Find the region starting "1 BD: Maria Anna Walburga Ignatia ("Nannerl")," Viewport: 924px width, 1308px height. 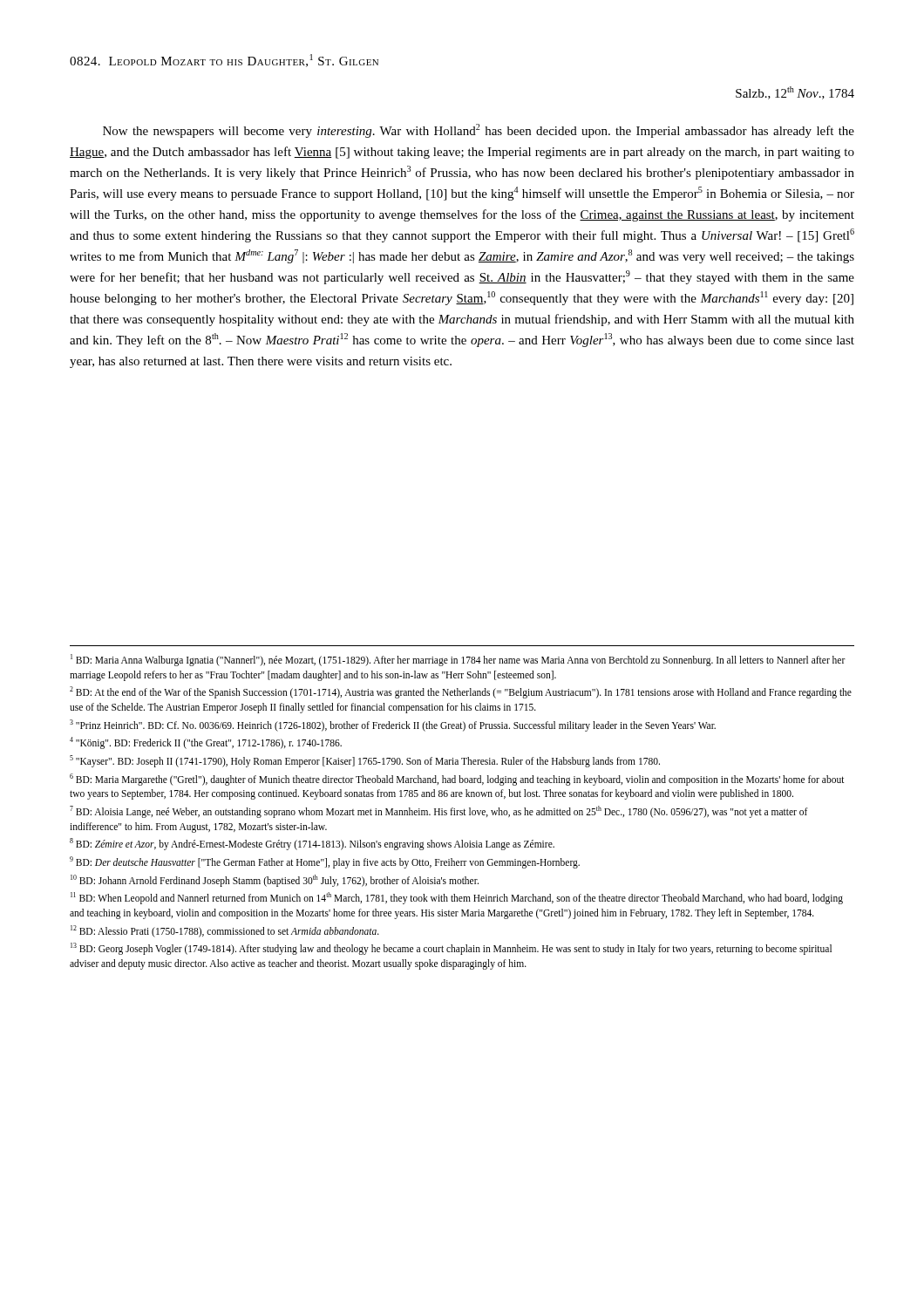pyautogui.click(x=457, y=667)
